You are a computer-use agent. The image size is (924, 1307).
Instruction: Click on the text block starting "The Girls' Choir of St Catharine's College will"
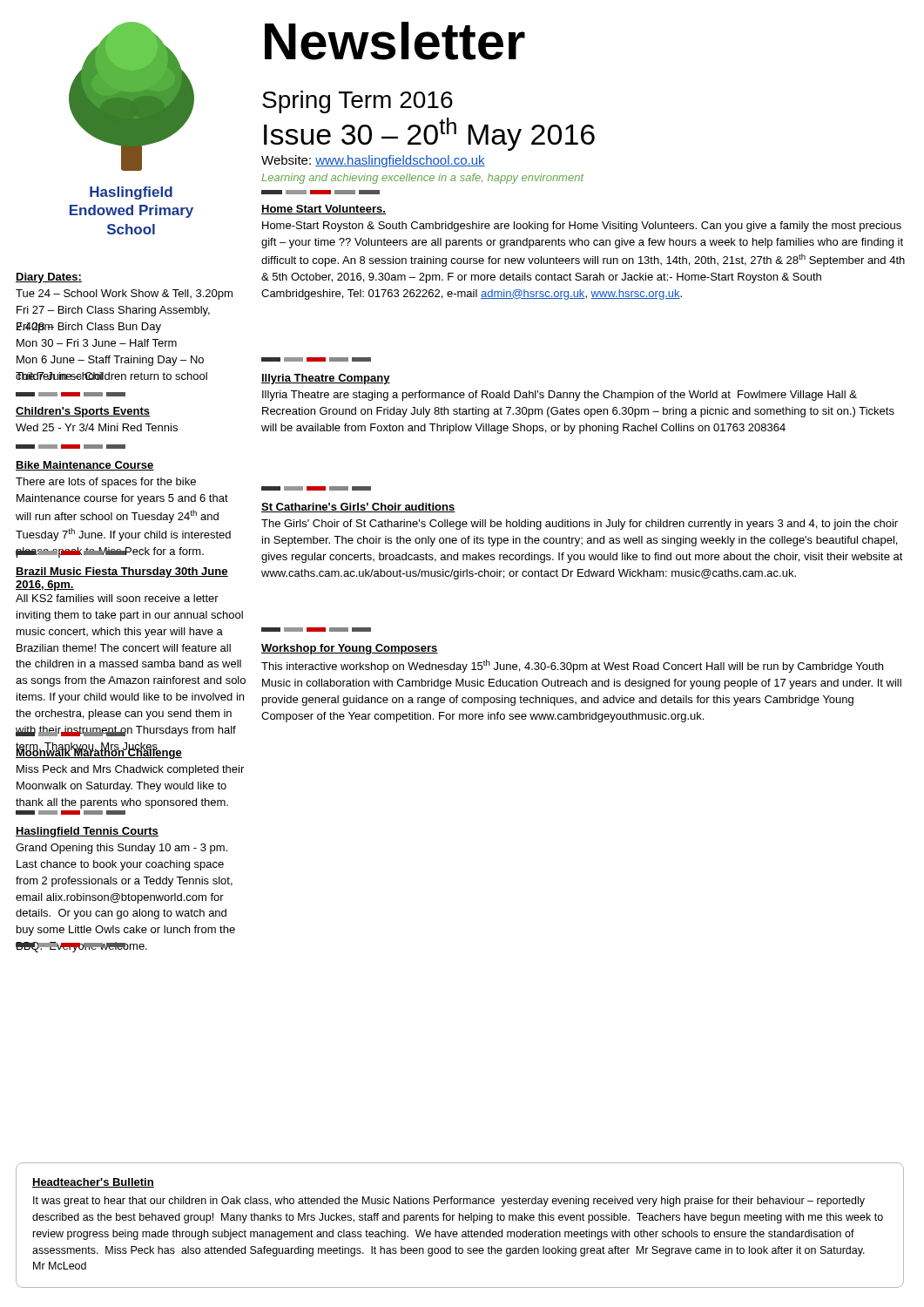pos(582,548)
